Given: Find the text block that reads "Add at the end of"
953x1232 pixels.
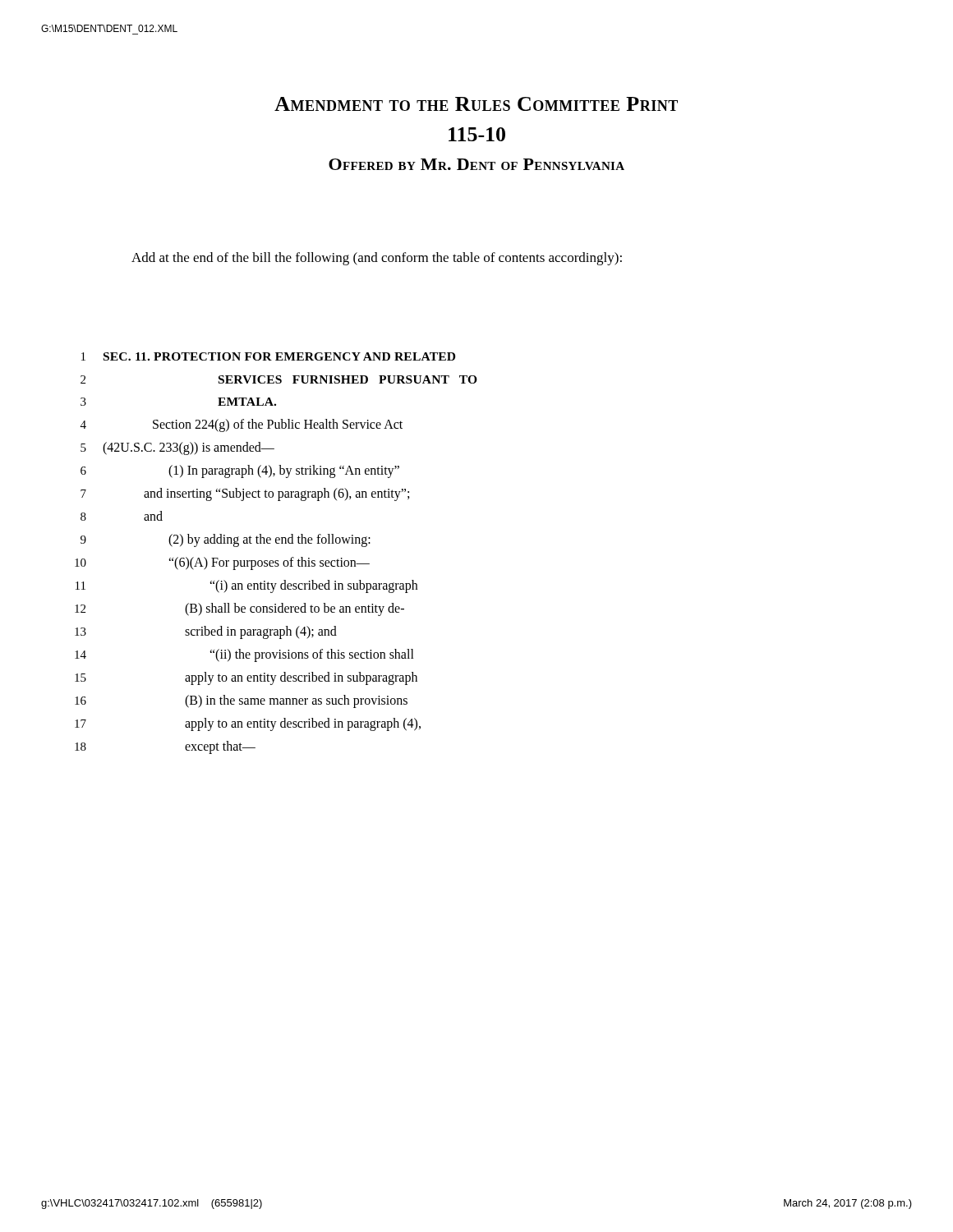Looking at the screenshot, I should pos(377,257).
